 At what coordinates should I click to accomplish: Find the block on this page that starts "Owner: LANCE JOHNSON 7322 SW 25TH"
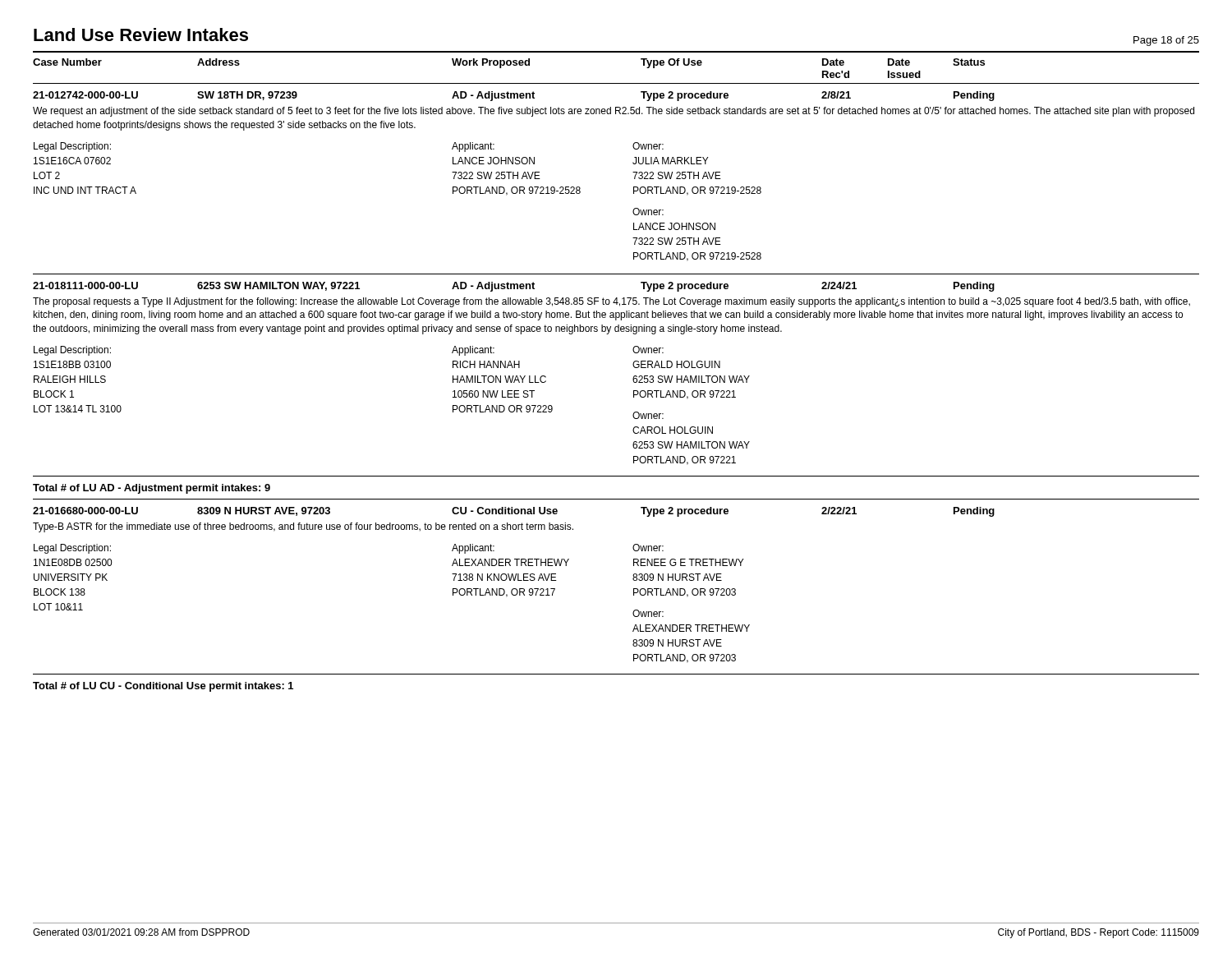pos(697,234)
